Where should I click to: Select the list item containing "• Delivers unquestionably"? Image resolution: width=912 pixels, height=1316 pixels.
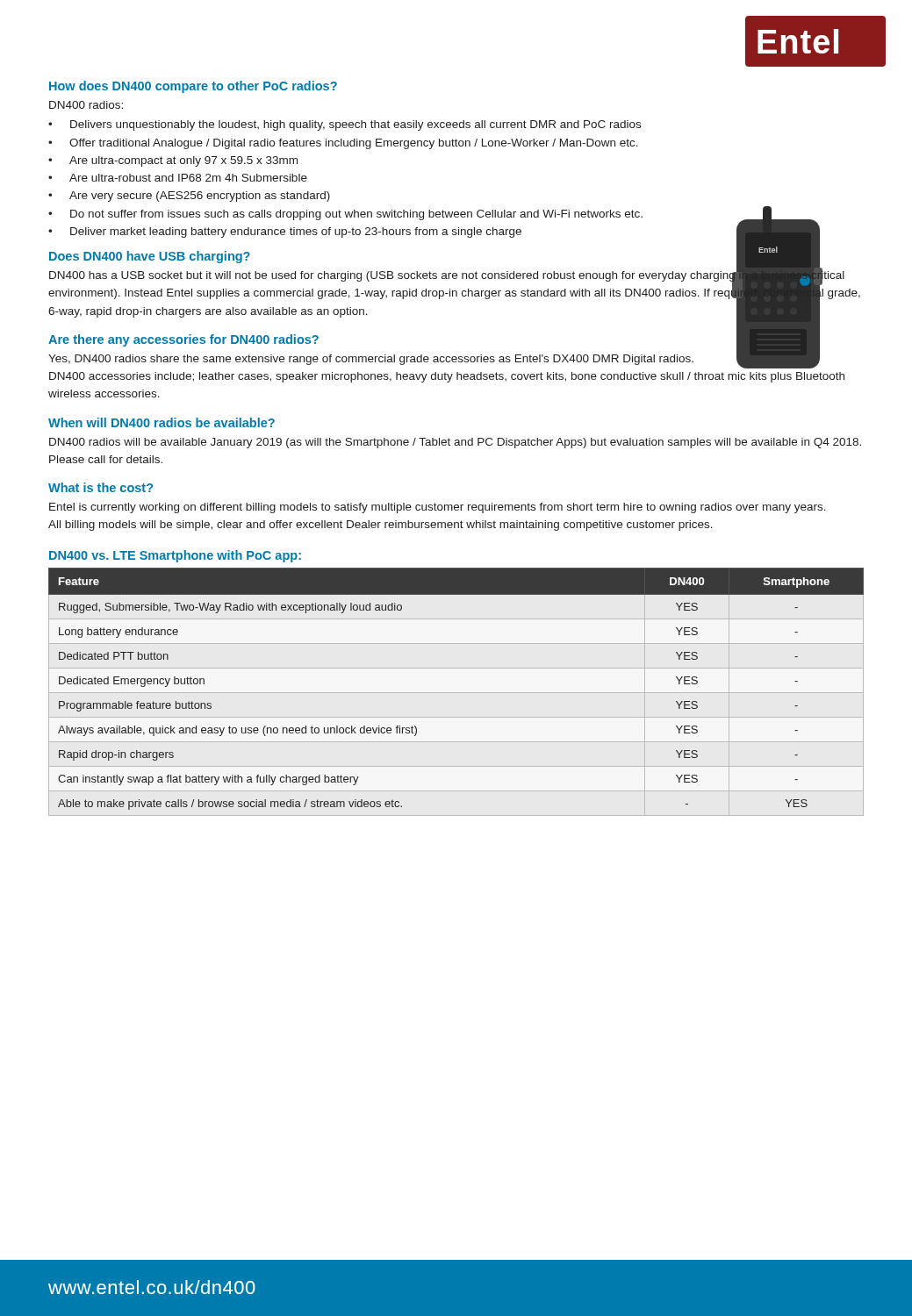click(x=456, y=125)
